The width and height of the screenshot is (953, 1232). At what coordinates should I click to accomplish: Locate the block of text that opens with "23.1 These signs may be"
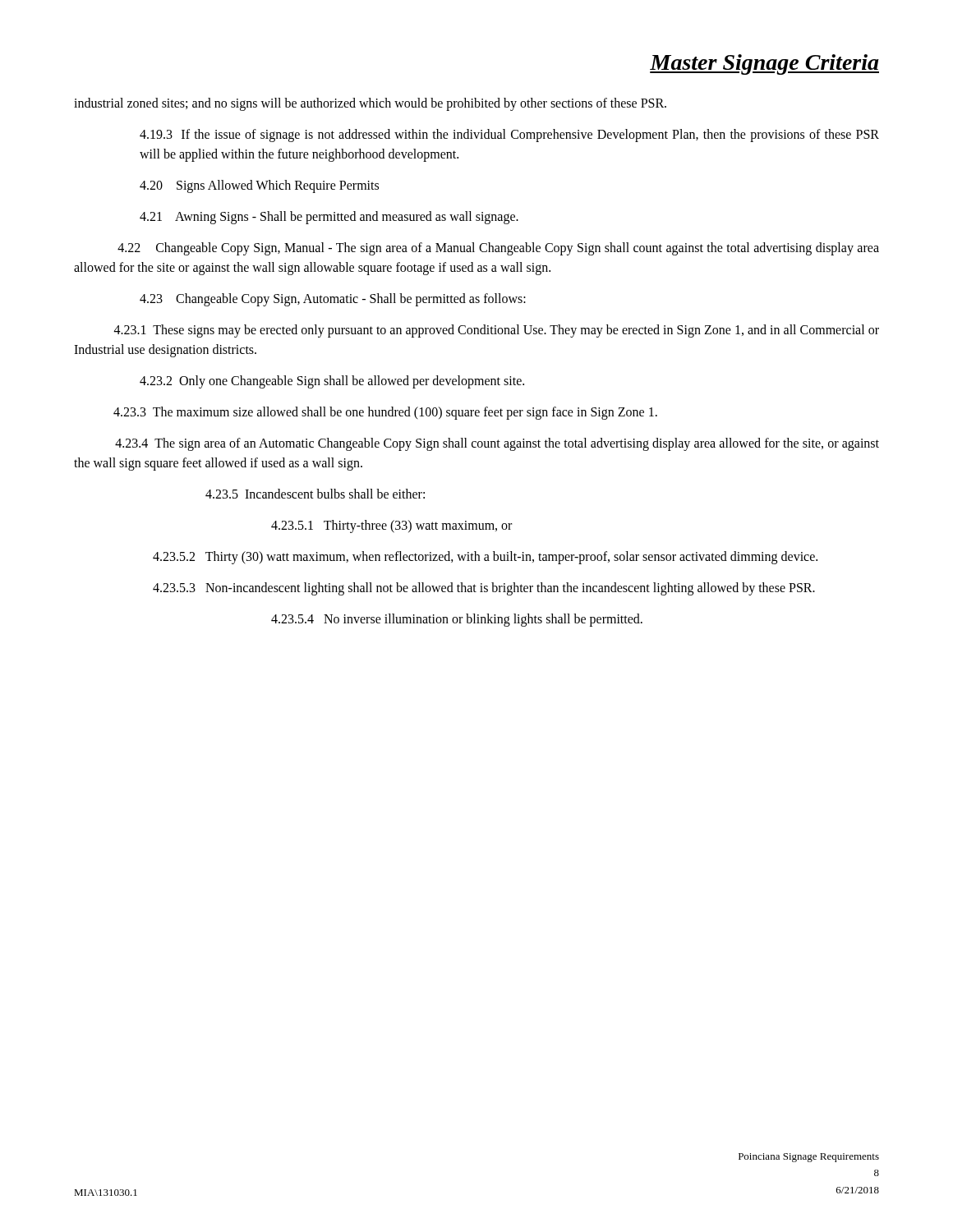tap(476, 340)
